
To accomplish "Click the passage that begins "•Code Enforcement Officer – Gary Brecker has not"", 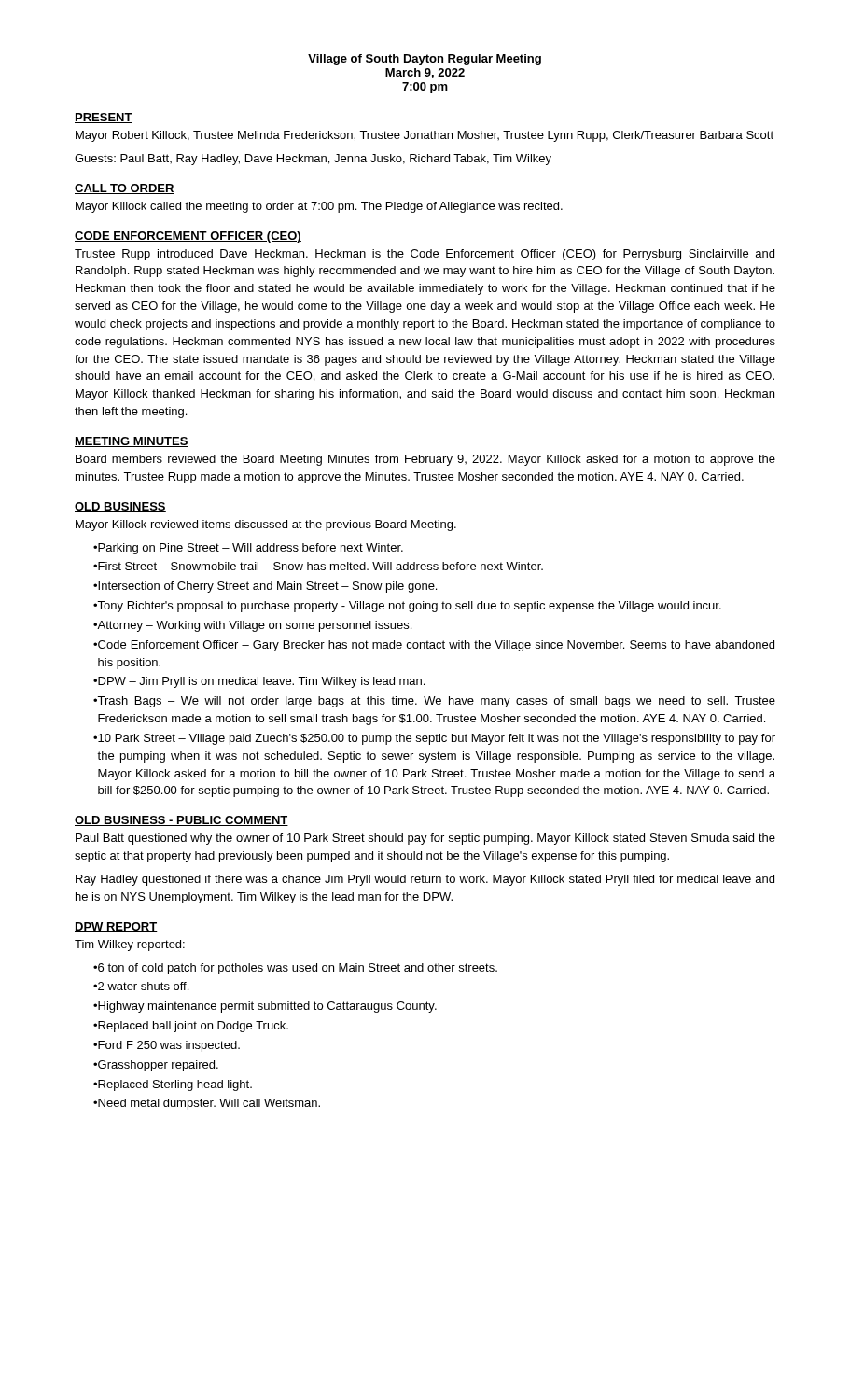I will click(425, 654).
